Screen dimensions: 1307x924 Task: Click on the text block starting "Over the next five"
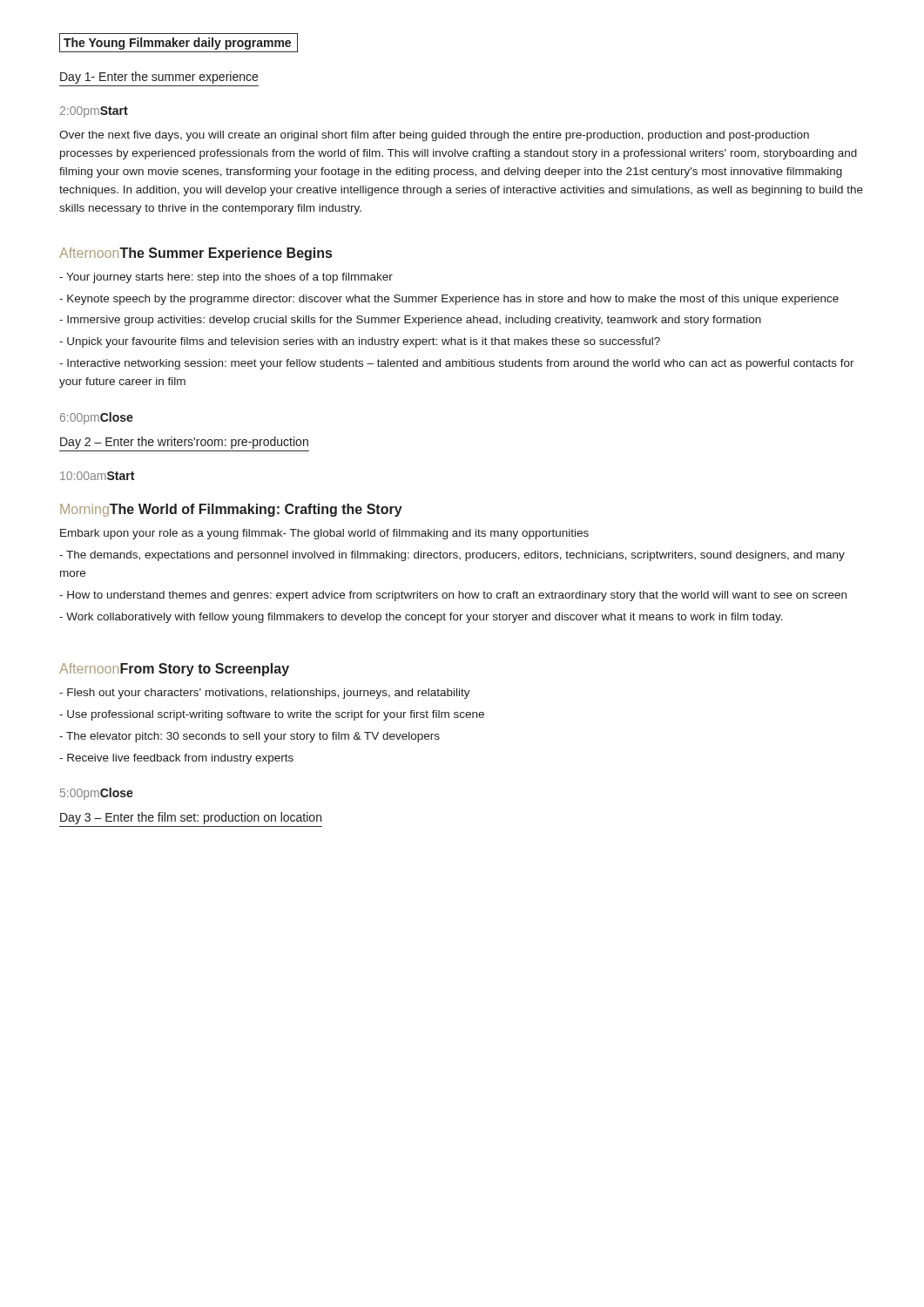click(x=461, y=171)
